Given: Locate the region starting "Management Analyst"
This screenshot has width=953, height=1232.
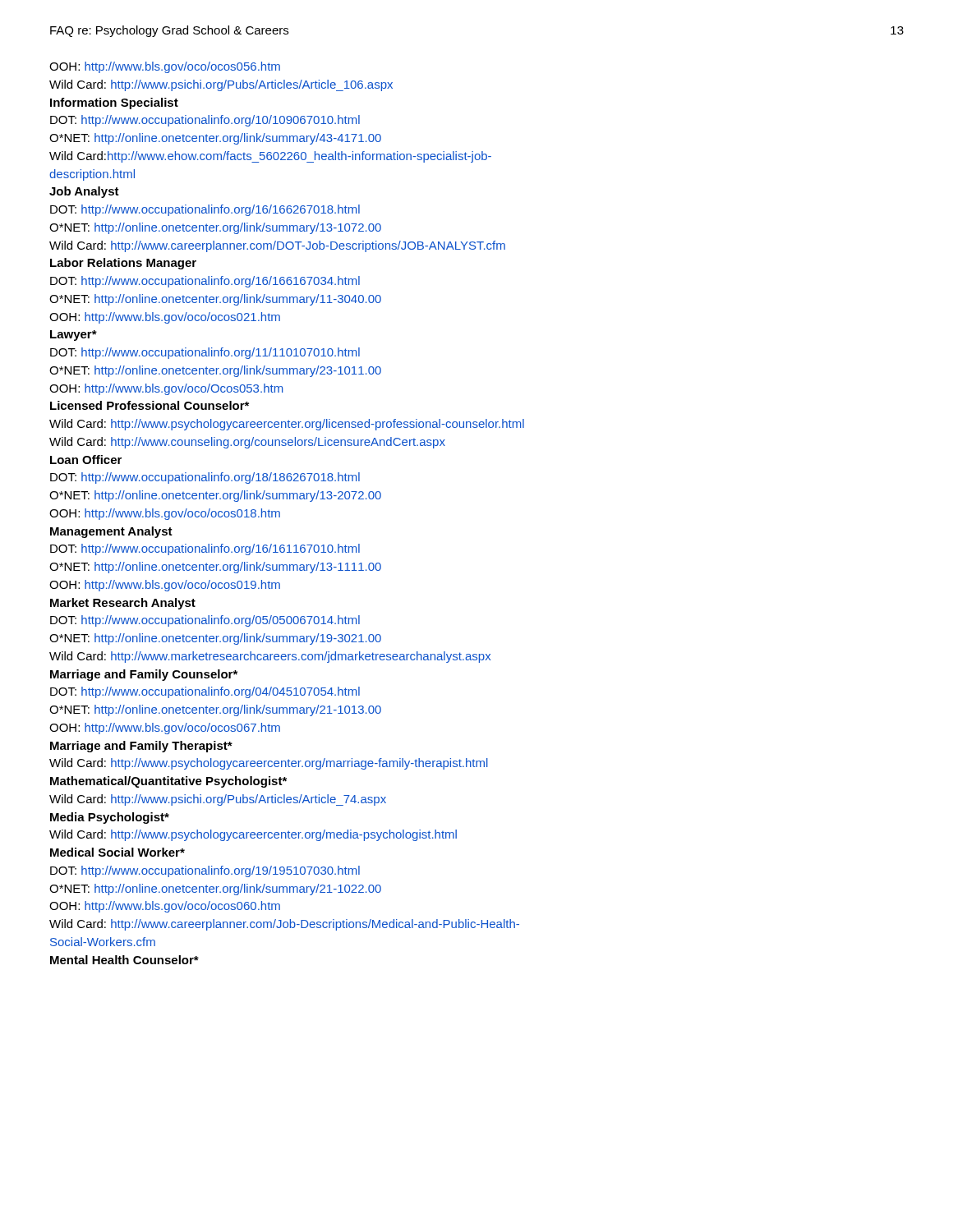Looking at the screenshot, I should (111, 532).
